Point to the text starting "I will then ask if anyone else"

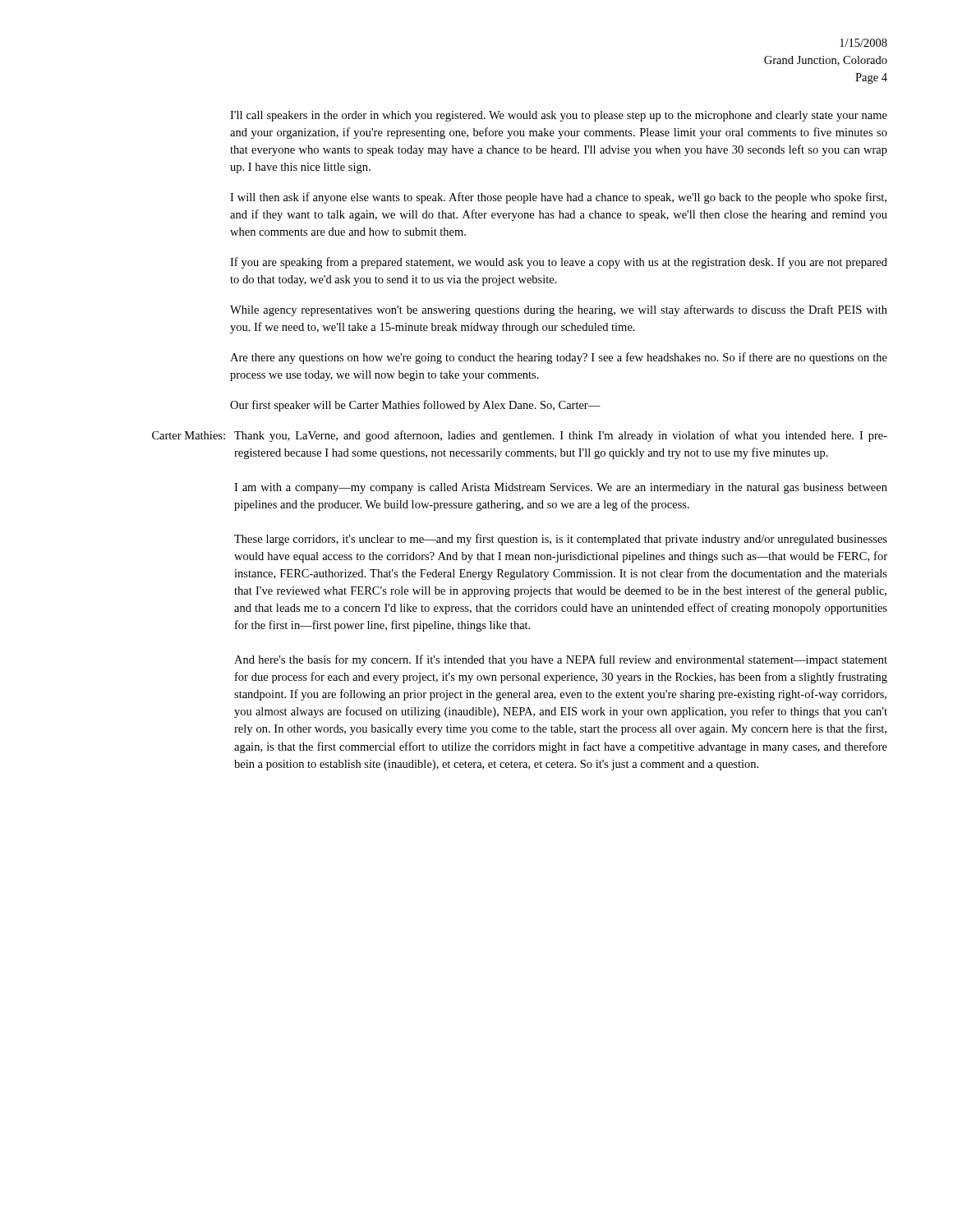pos(559,215)
